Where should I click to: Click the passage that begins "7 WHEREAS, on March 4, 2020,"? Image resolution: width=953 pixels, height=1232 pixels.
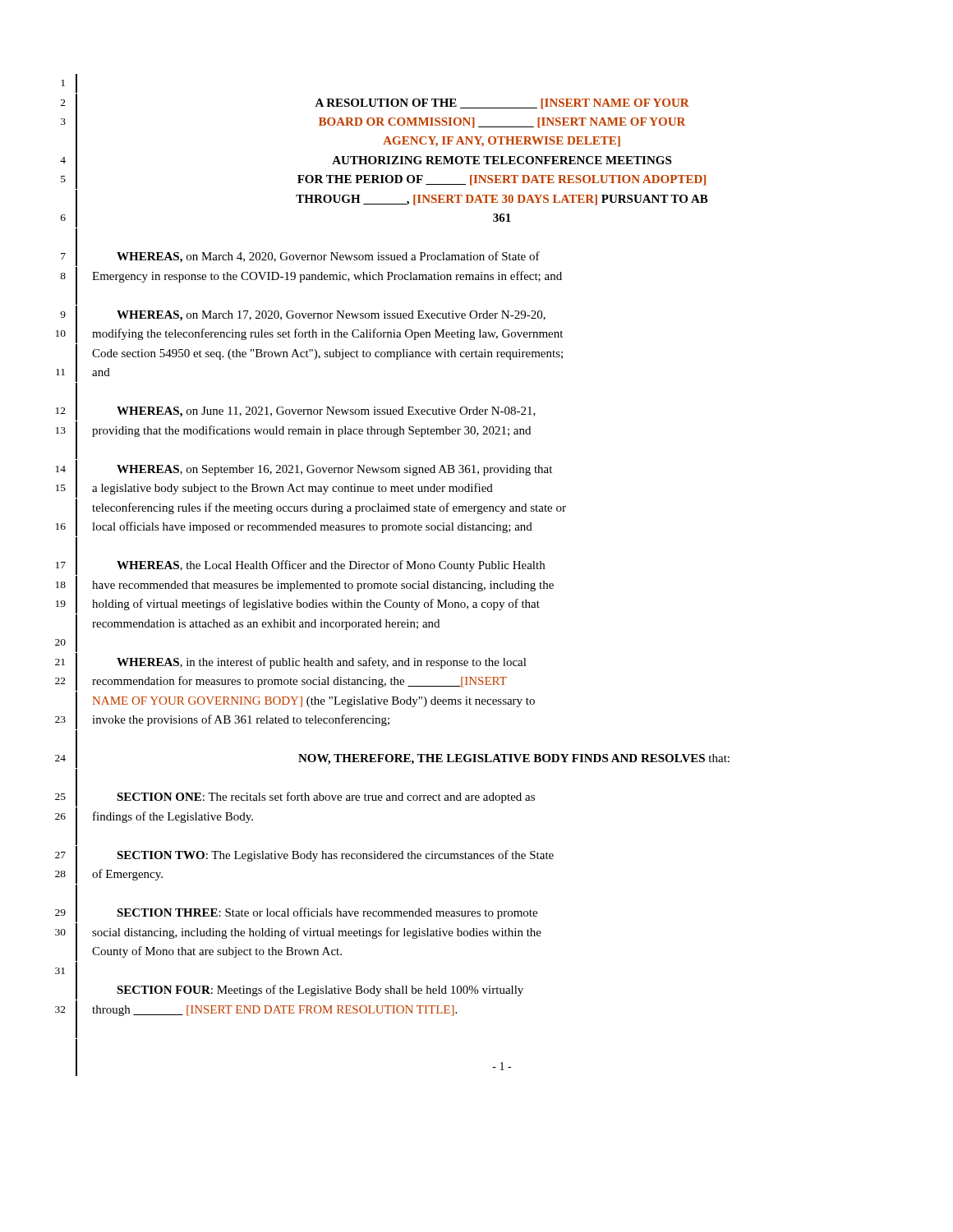[468, 257]
